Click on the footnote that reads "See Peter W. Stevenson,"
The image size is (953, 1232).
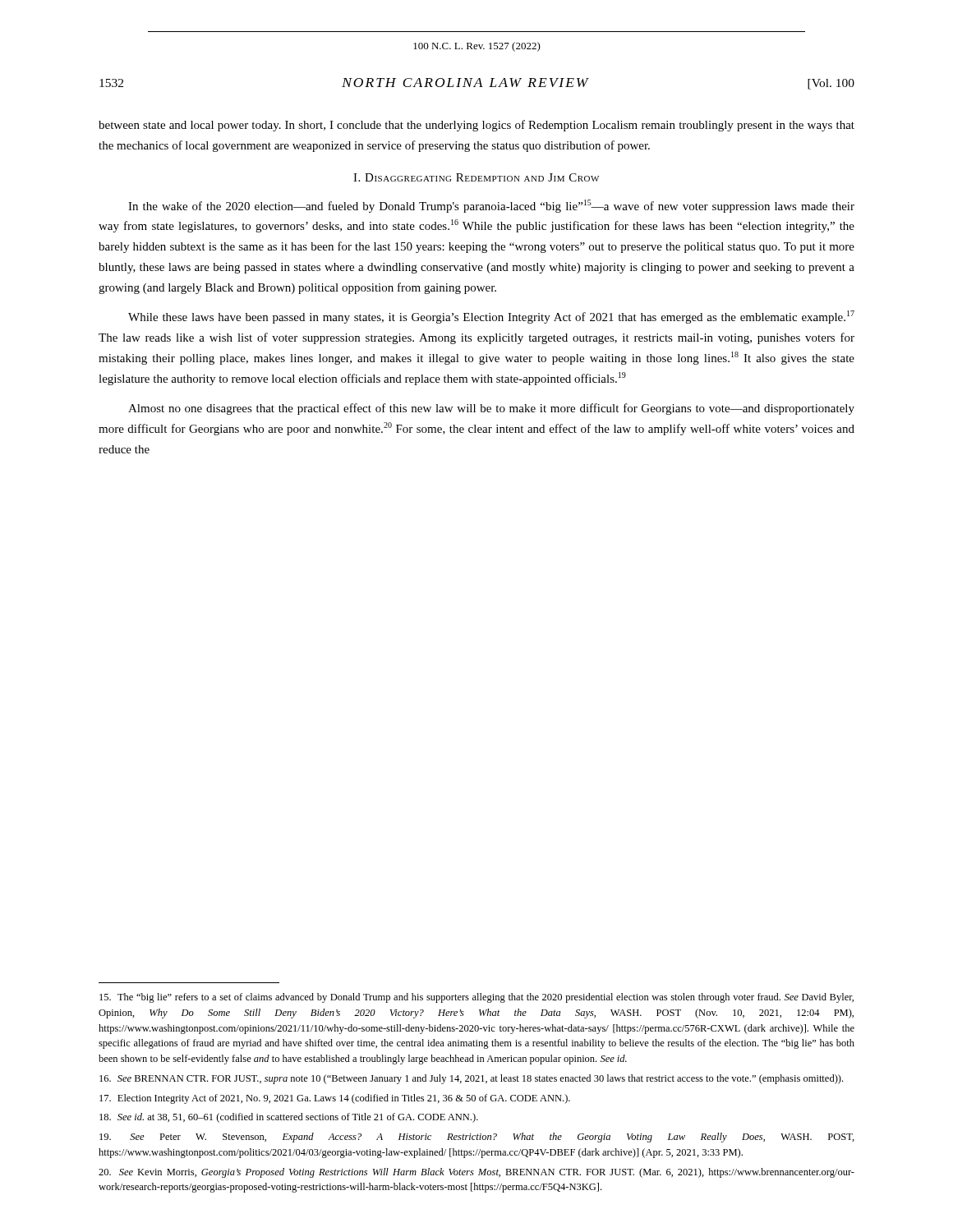click(476, 1144)
